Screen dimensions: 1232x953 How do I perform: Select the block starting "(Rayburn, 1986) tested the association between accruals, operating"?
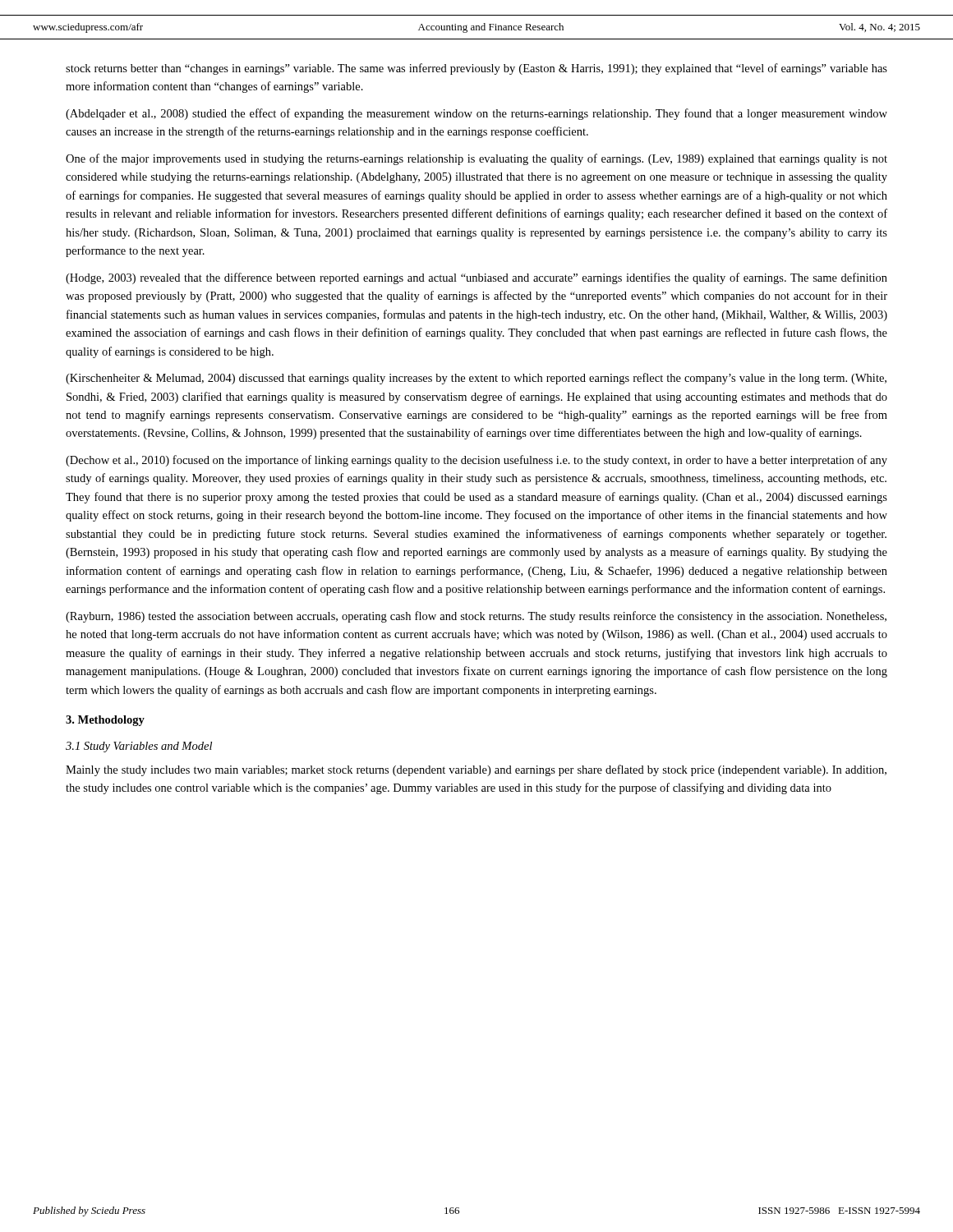point(476,653)
